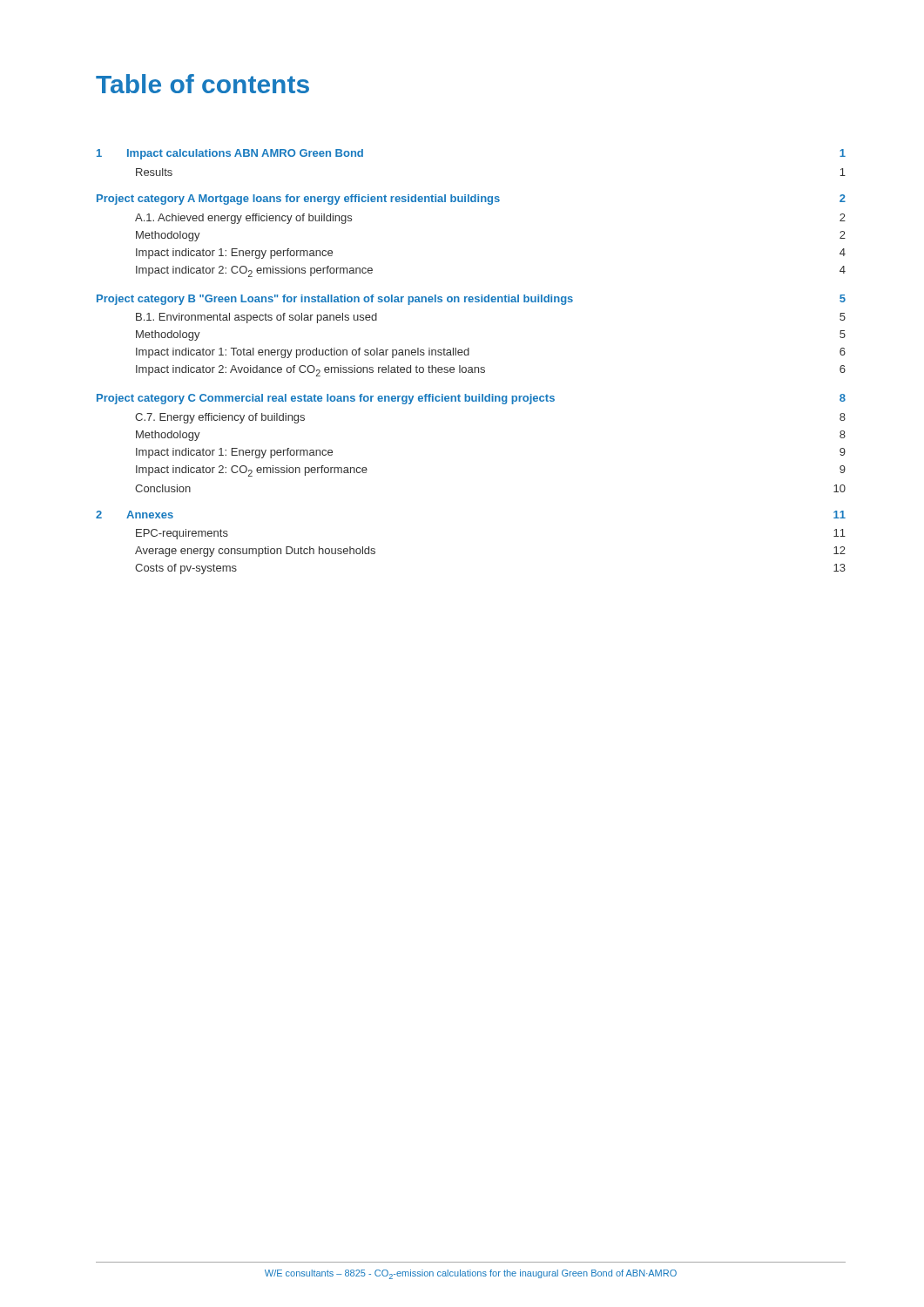Locate the passage starting "Conclusion 10"
Viewport: 924px width, 1307px height.
(162, 488)
